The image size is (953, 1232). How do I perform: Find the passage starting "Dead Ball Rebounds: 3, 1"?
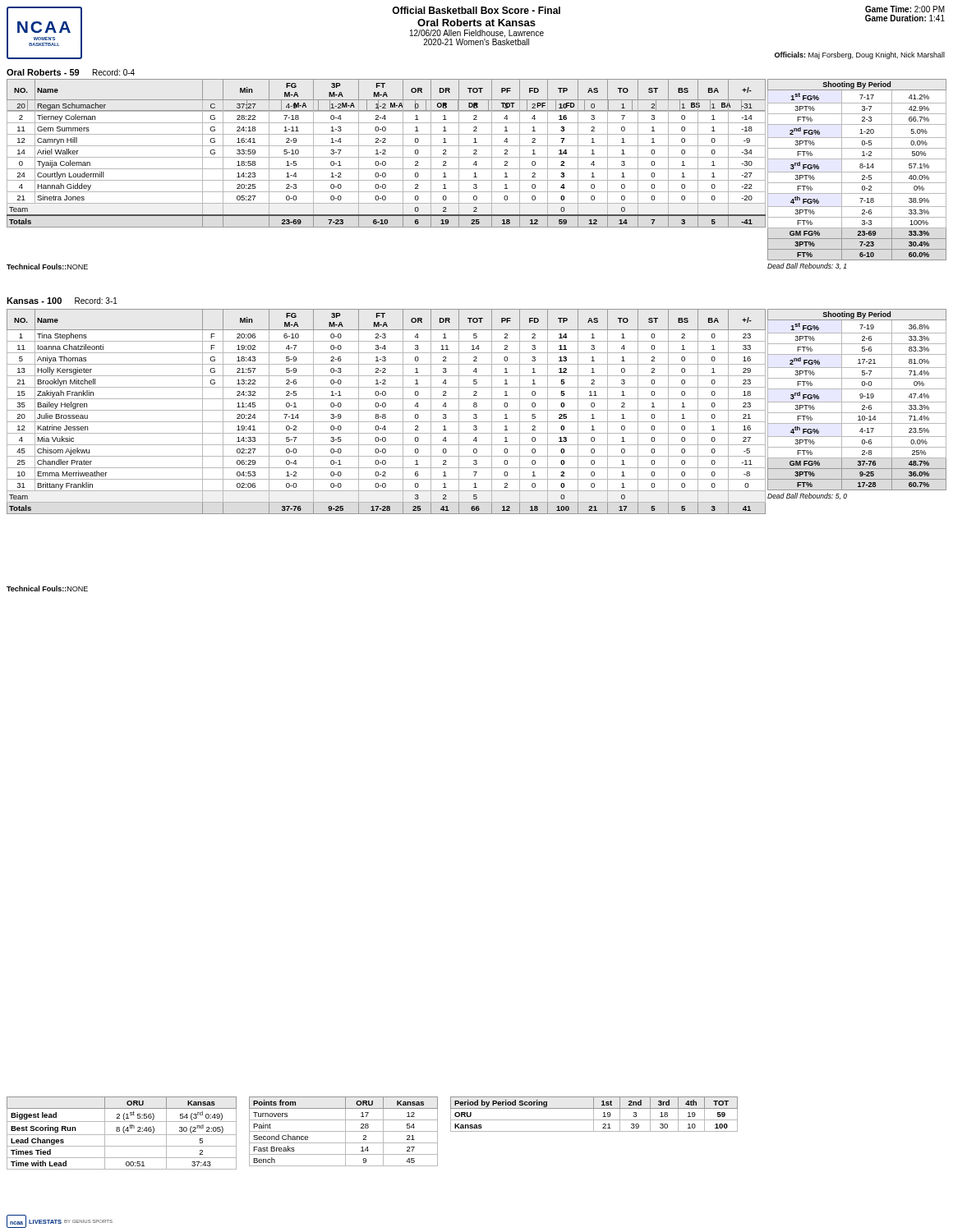pyautogui.click(x=807, y=266)
